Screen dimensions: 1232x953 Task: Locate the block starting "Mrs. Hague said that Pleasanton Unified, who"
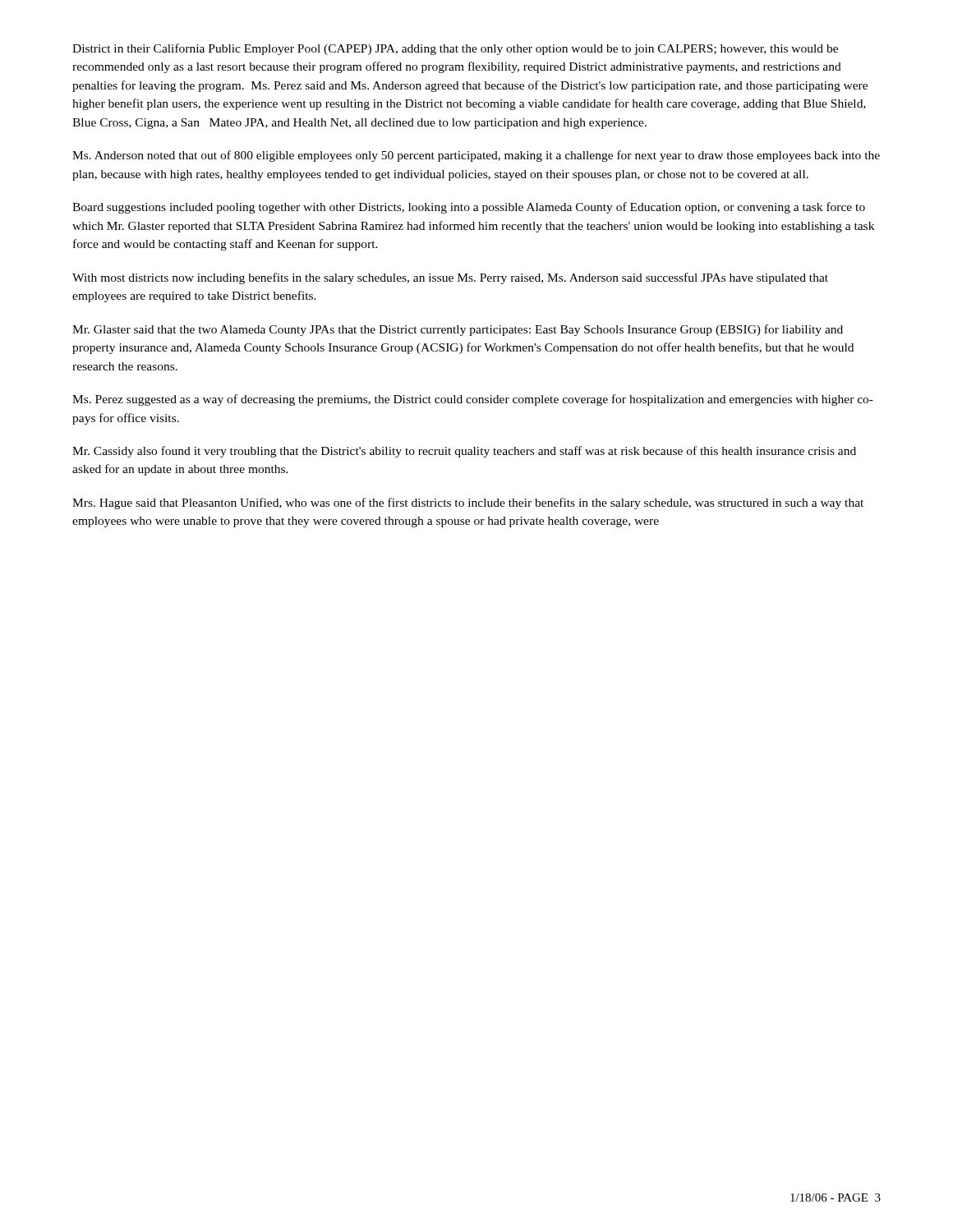point(468,511)
